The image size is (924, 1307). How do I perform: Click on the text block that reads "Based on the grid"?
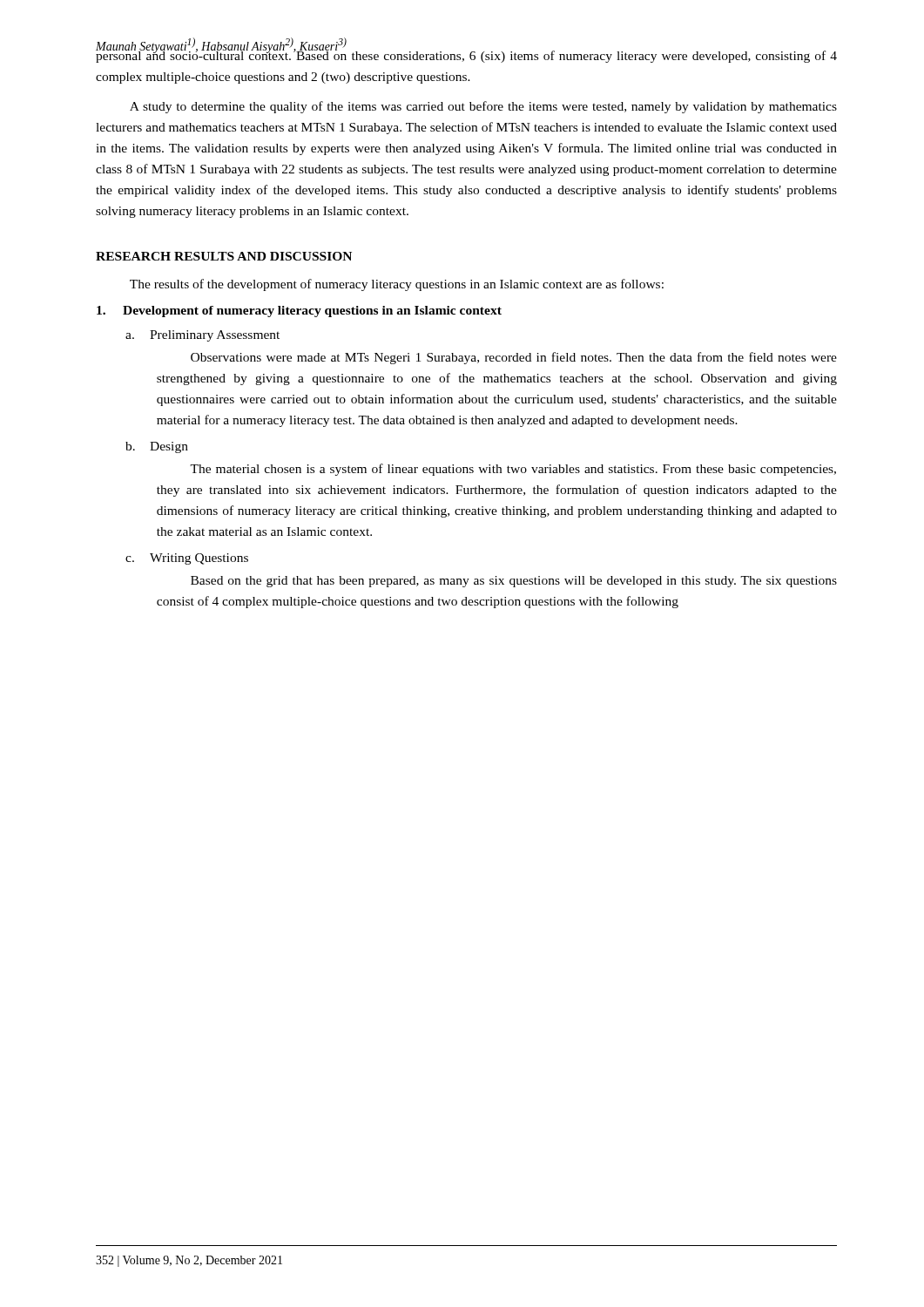click(497, 591)
